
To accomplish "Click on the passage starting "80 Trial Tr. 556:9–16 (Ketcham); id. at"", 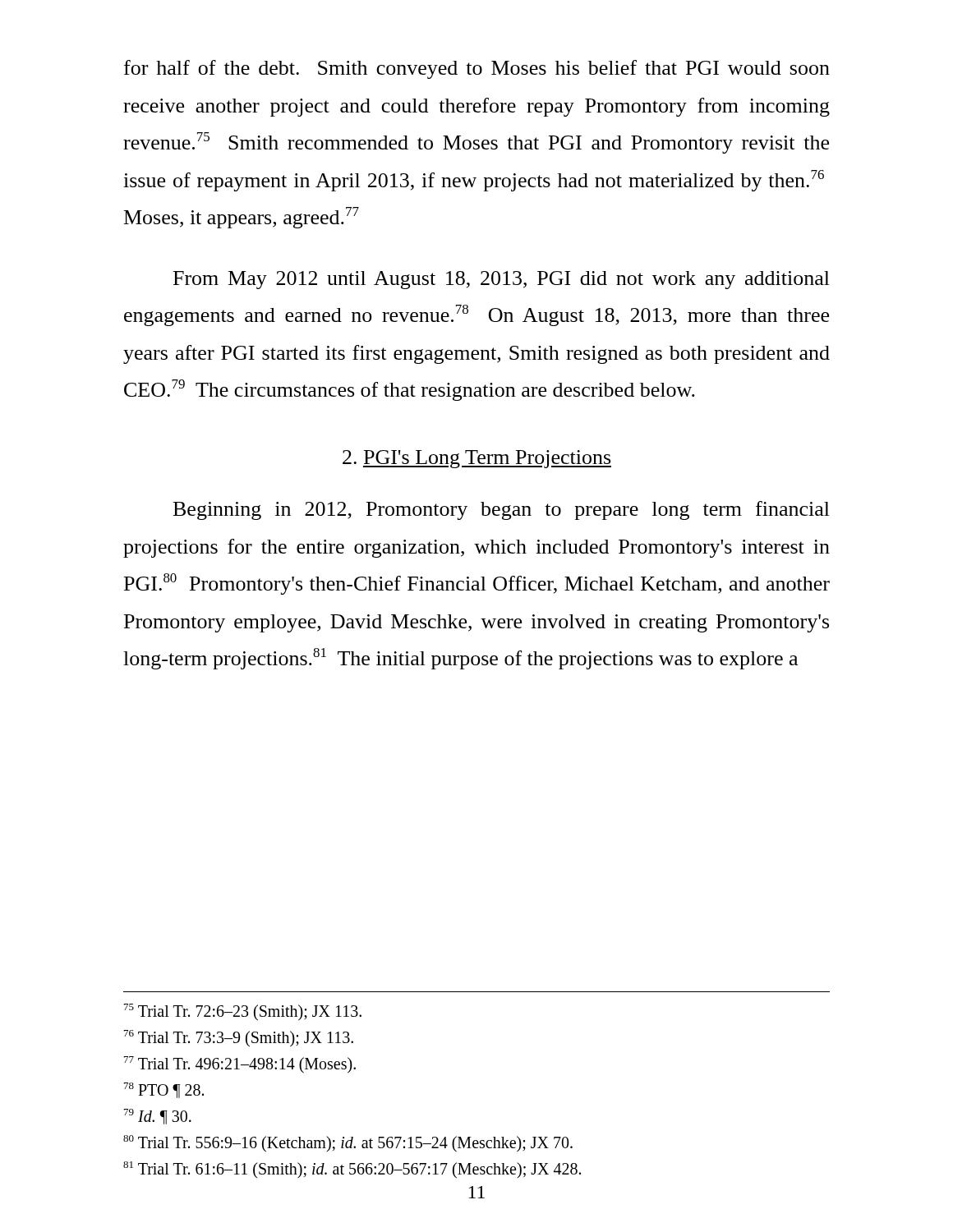I will pyautogui.click(x=348, y=1142).
